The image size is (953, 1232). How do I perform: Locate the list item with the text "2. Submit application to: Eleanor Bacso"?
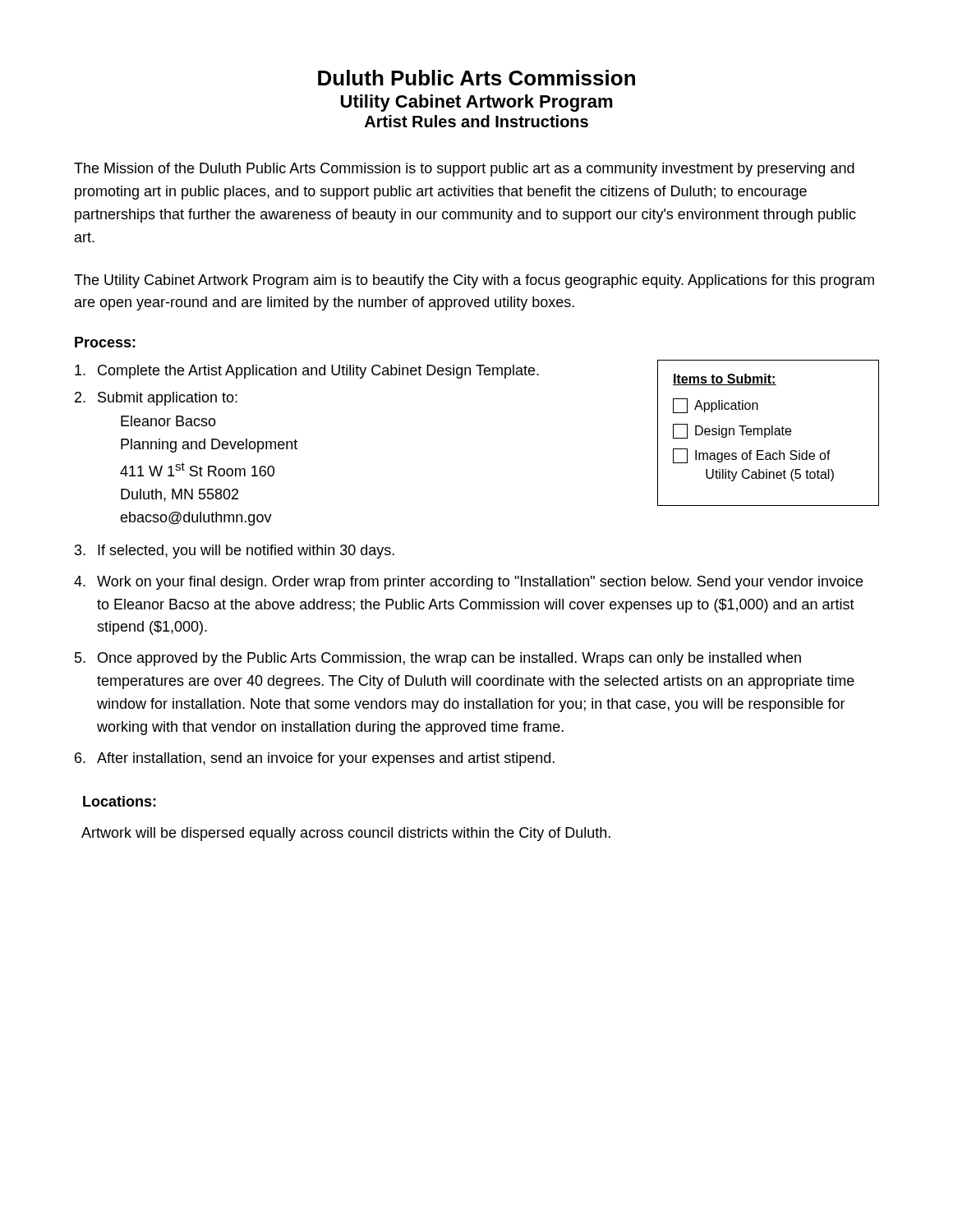tap(186, 458)
